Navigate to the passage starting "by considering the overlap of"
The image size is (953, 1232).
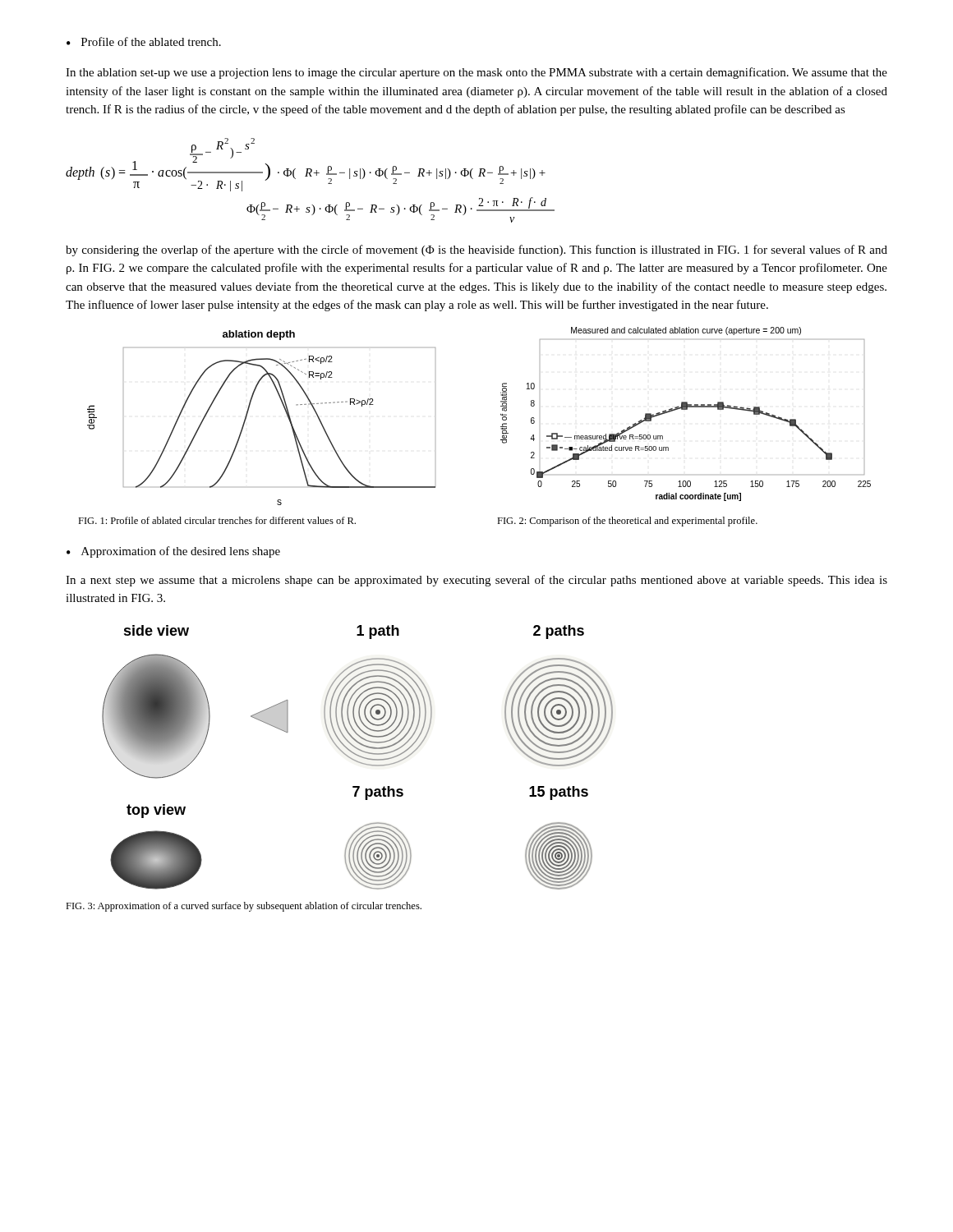pos(476,277)
